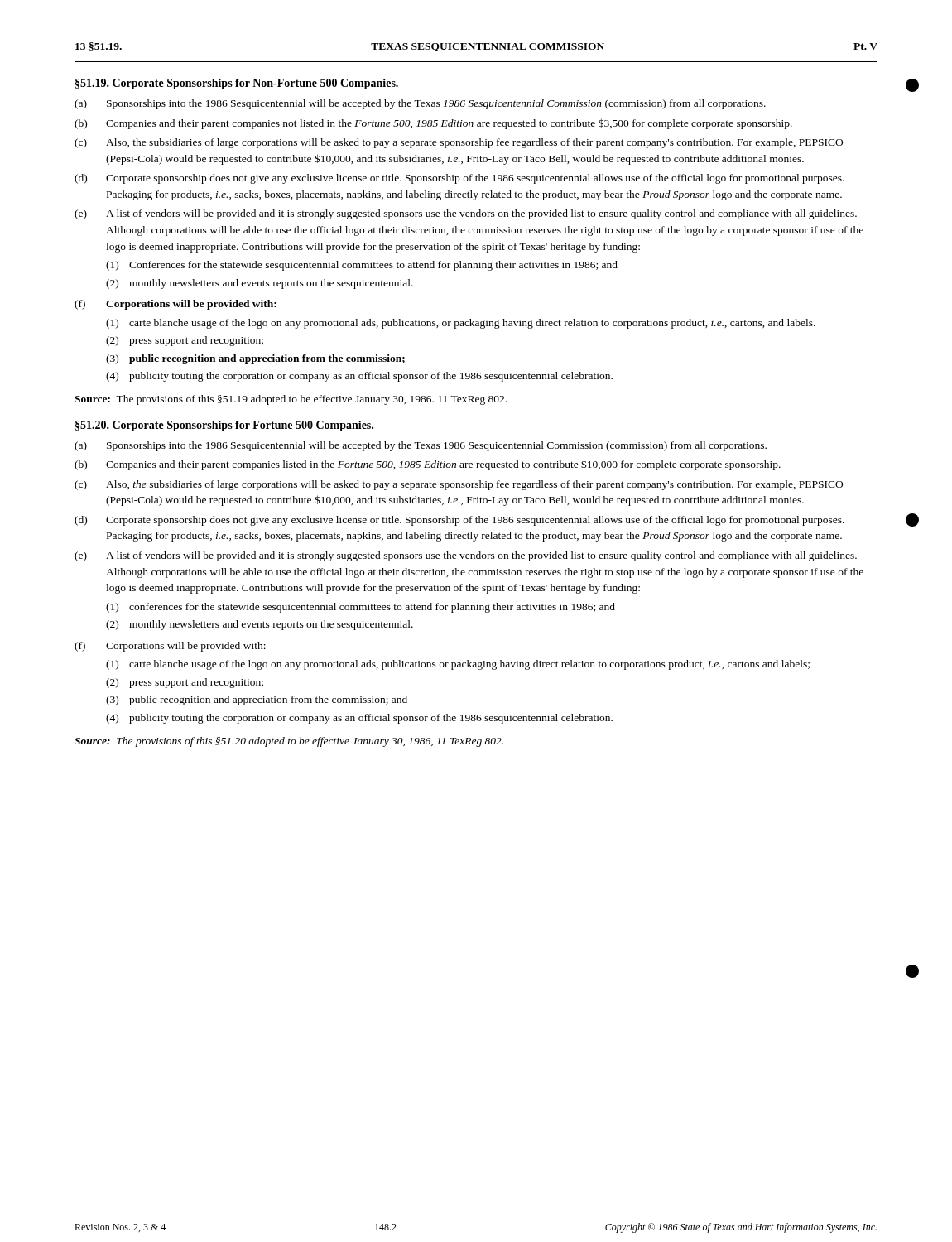Viewport: 952px width, 1242px height.
Task: Click the passage that begins "Source: The provisions of this §51.20 adopted to"
Action: click(x=289, y=740)
